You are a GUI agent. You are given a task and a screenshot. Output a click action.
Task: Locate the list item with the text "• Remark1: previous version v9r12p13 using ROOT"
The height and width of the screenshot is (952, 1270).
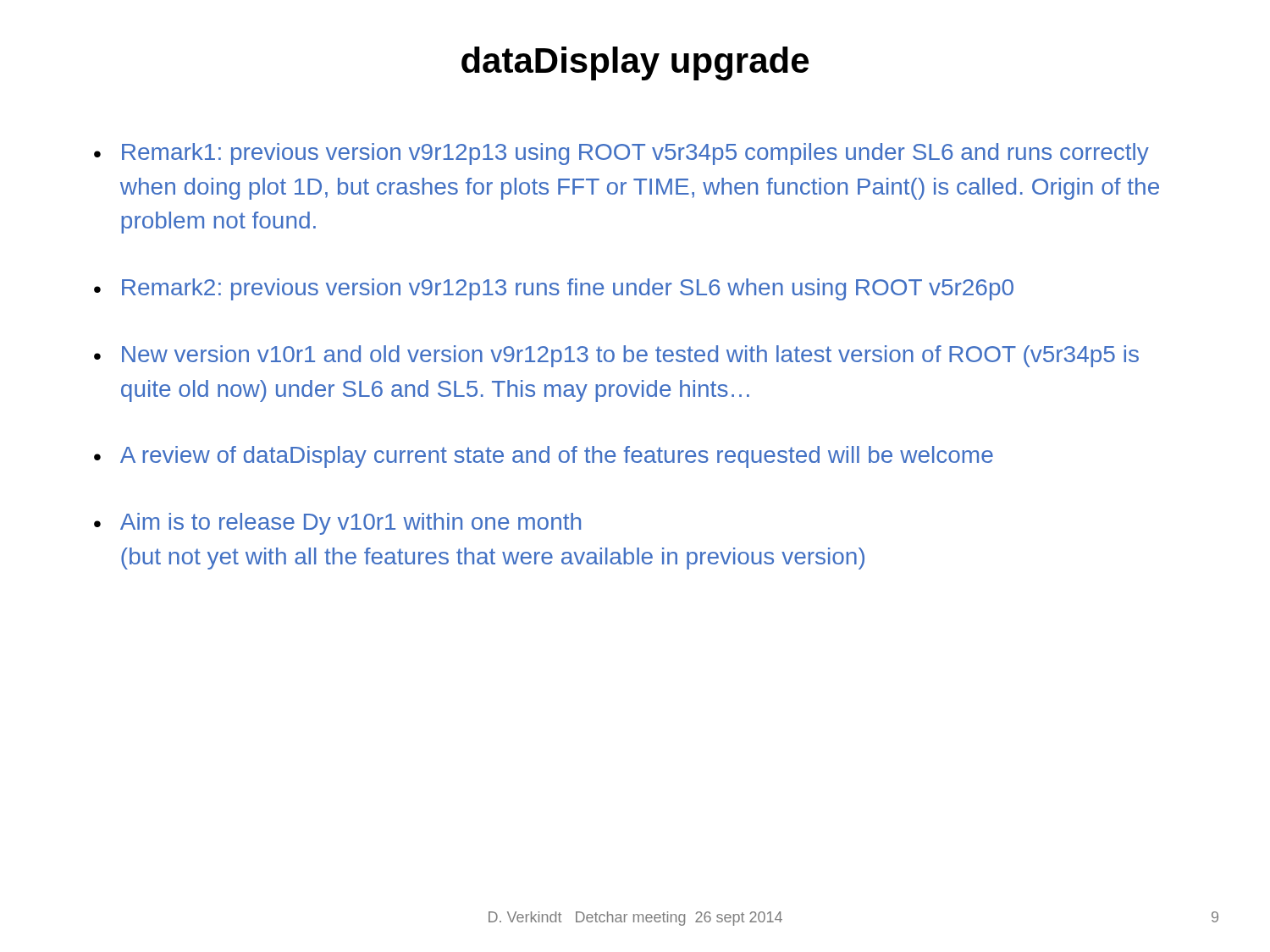click(x=635, y=187)
